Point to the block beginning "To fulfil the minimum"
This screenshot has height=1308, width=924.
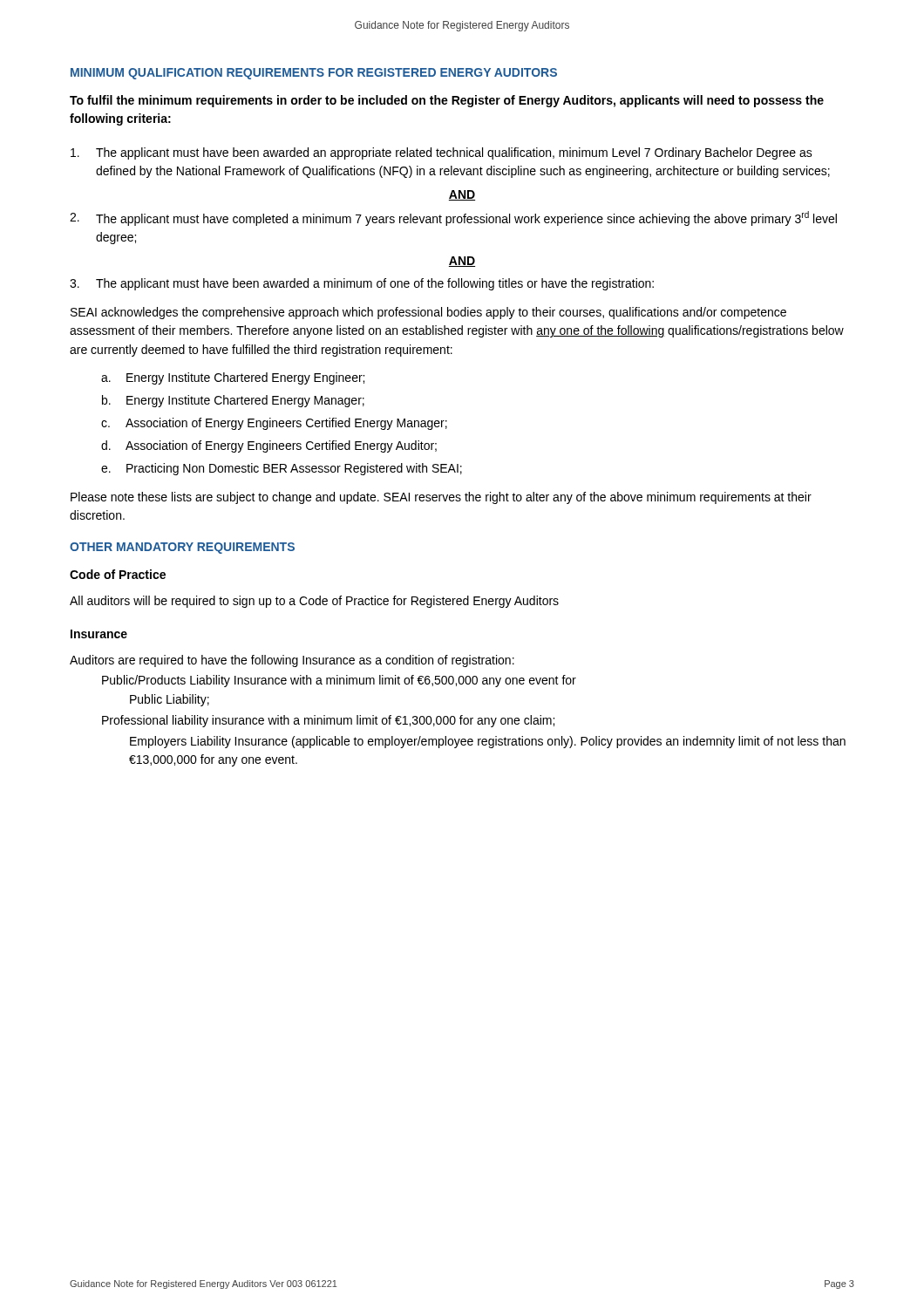pos(447,109)
